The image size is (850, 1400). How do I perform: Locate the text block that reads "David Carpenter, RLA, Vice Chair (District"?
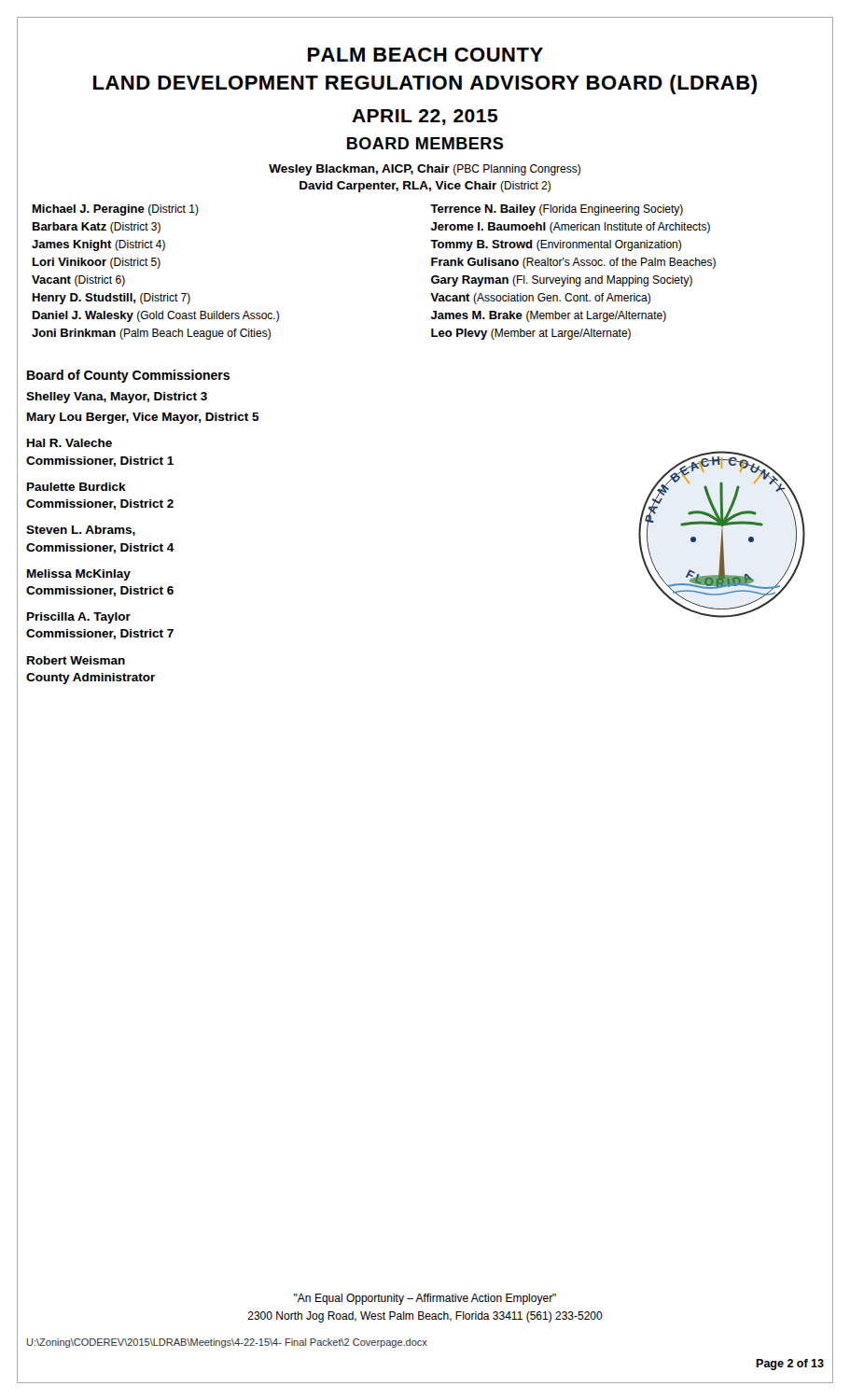[425, 185]
